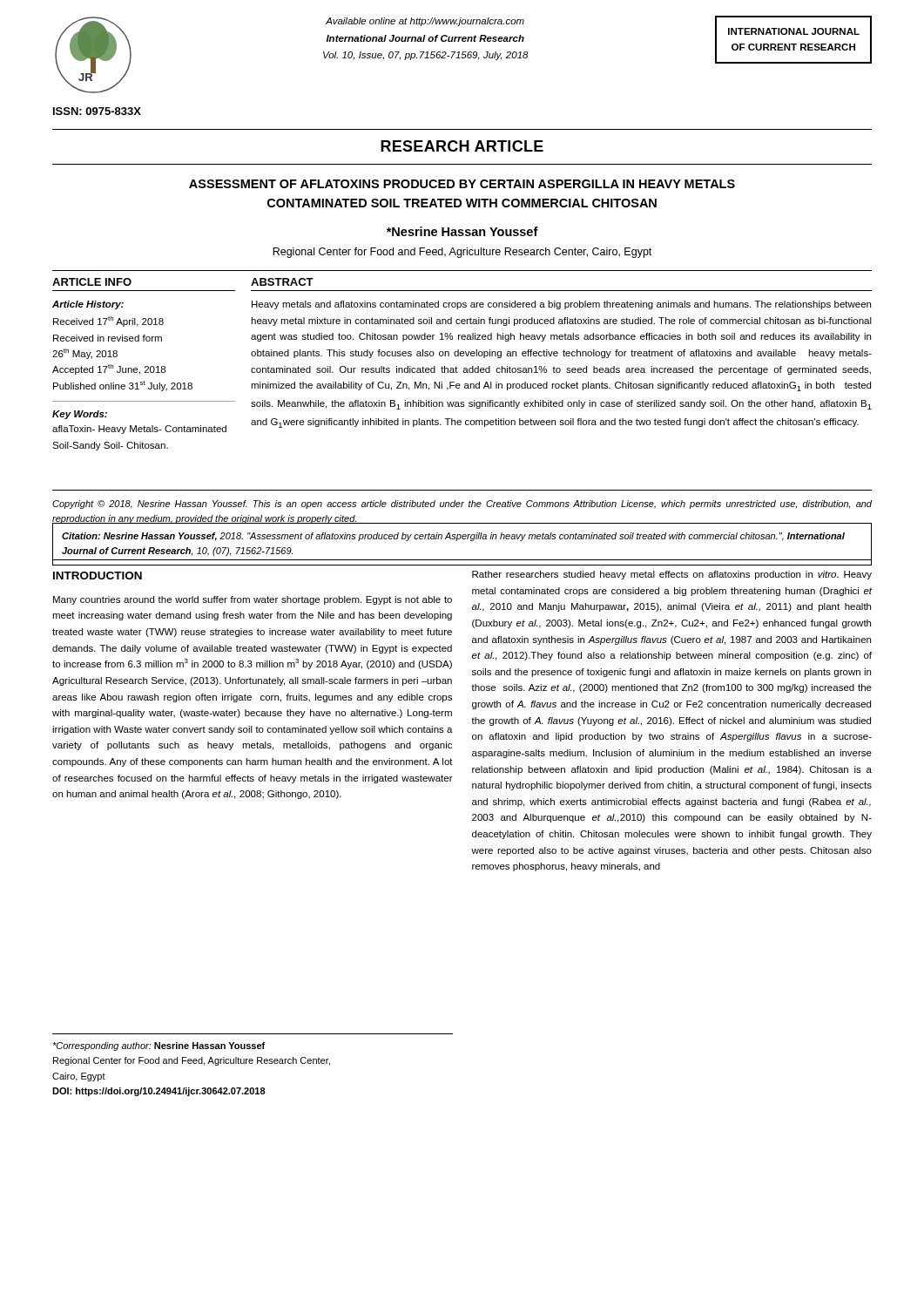Find the passage starting "Received 17th April, 2018 Received in revised"
The image size is (924, 1307).
tap(123, 353)
